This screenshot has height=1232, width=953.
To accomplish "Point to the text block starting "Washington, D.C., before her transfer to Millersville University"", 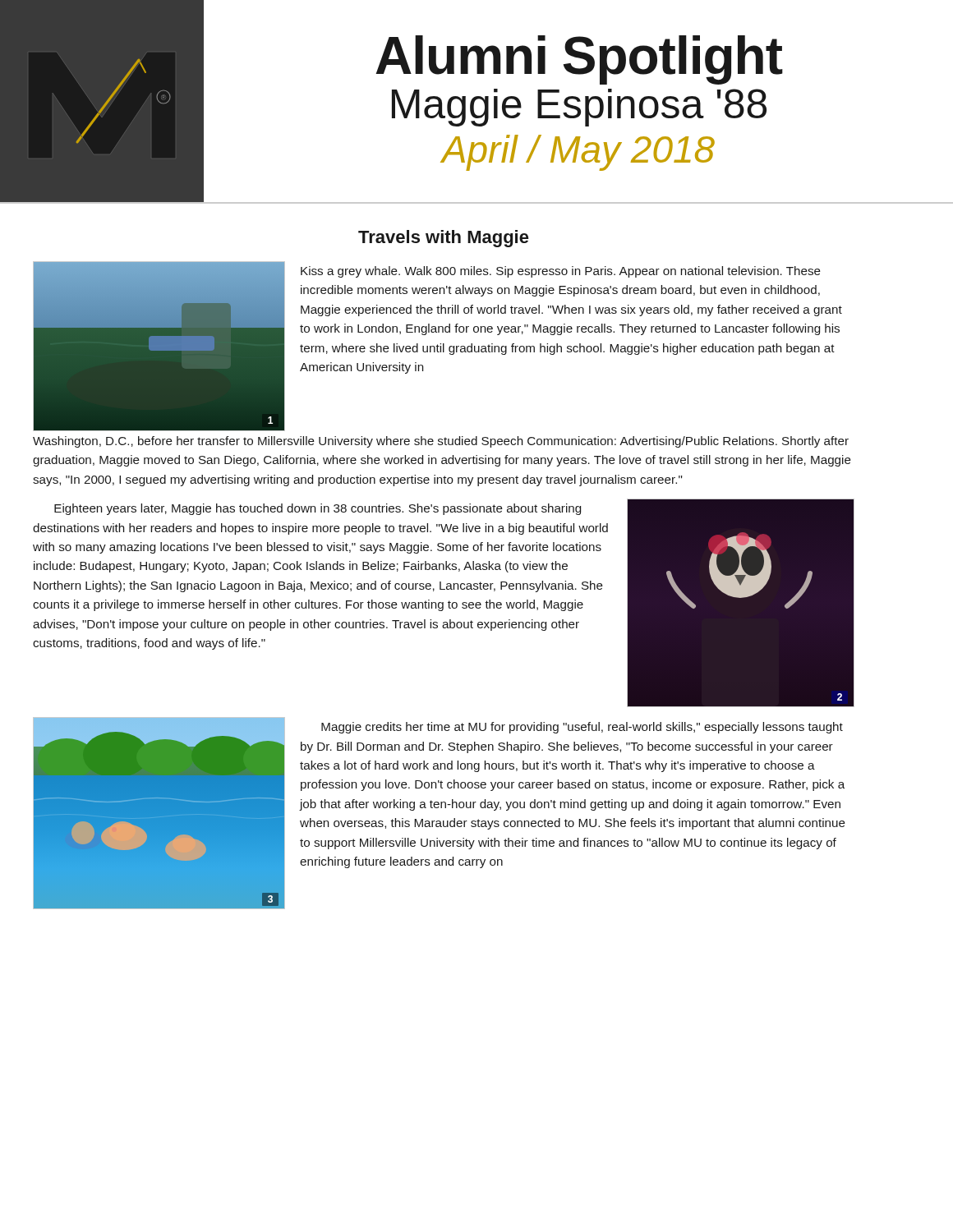I will click(x=442, y=460).
